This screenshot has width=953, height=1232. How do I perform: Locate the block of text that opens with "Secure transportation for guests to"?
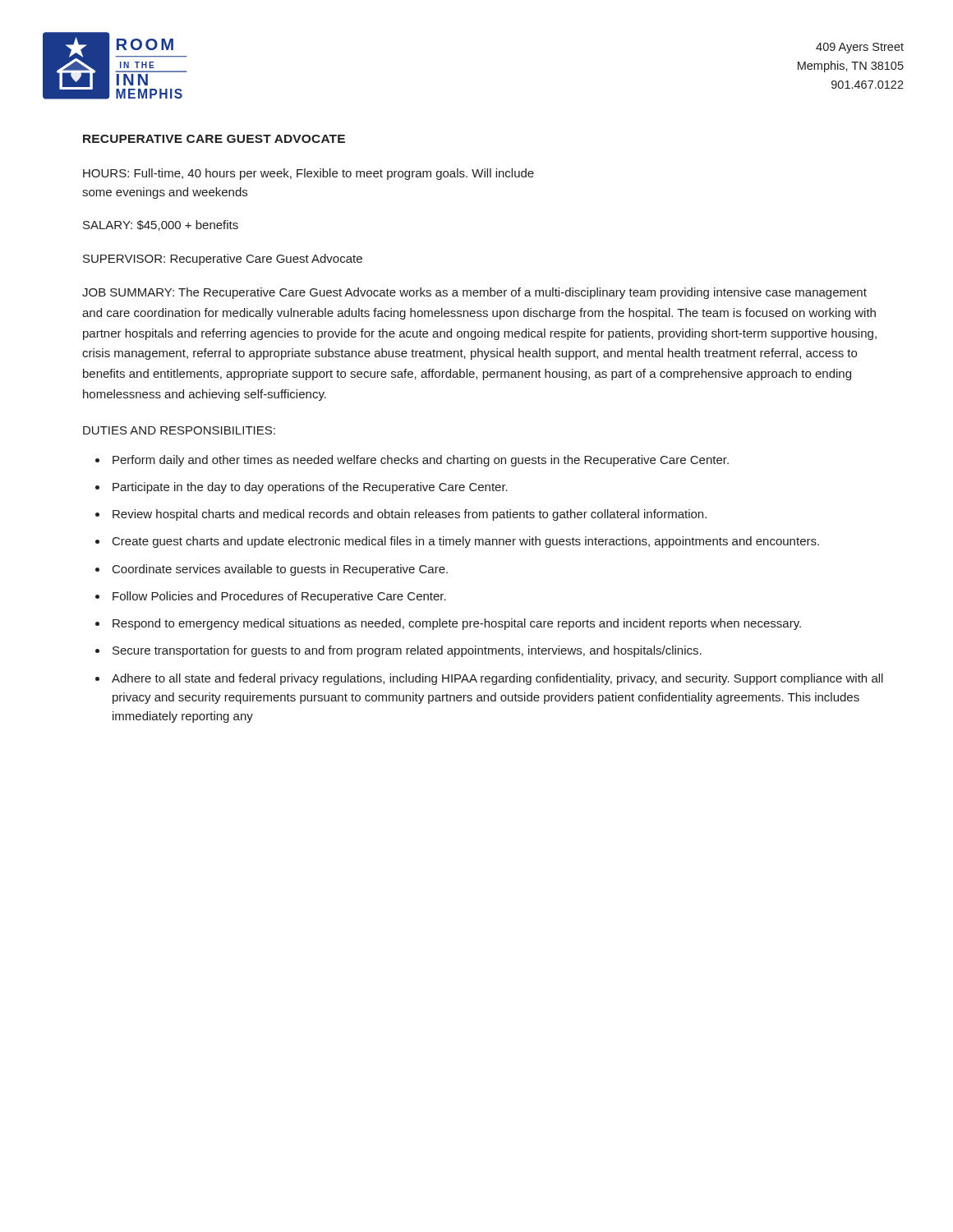407,650
